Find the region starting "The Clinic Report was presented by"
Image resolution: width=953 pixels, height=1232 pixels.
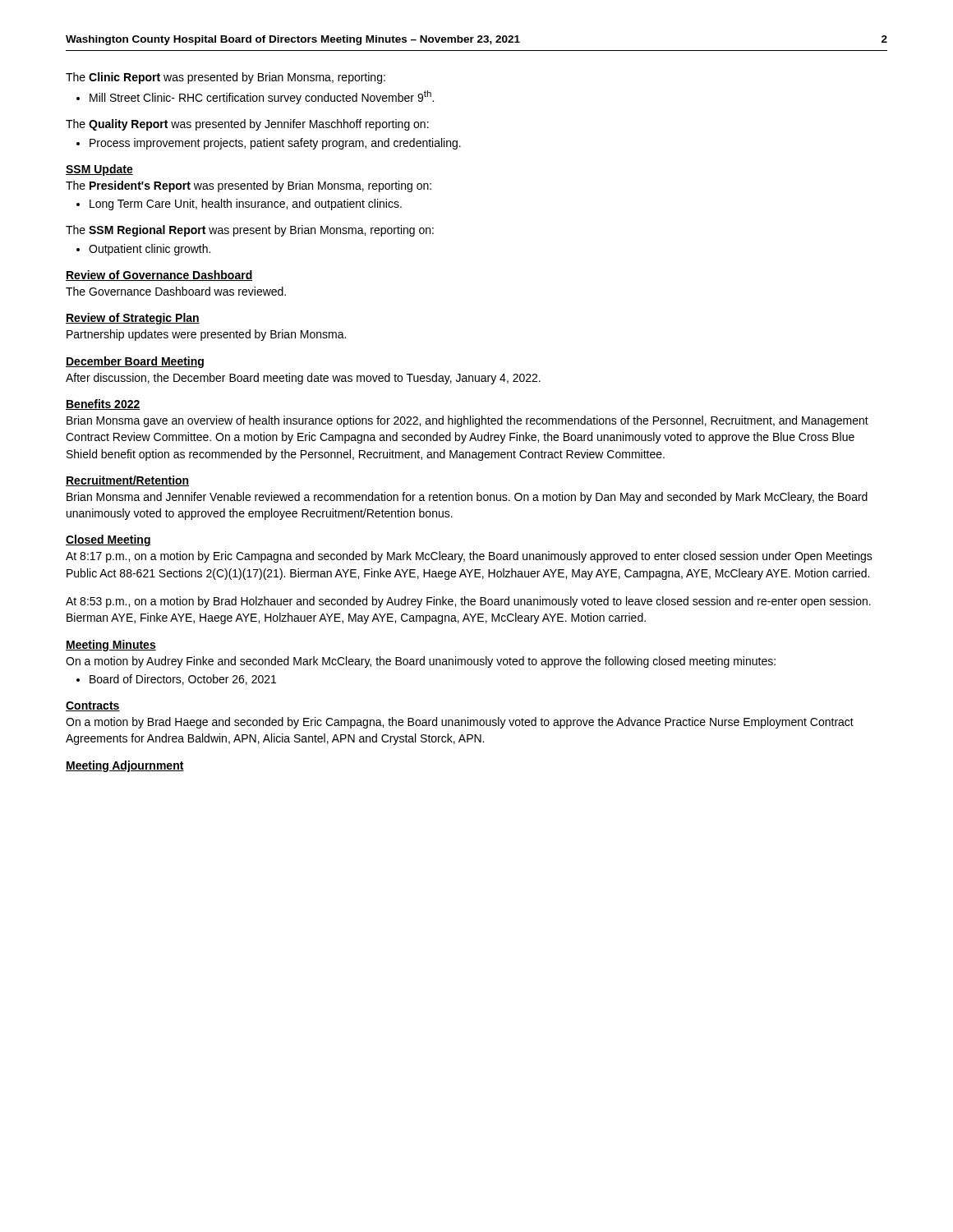226,77
